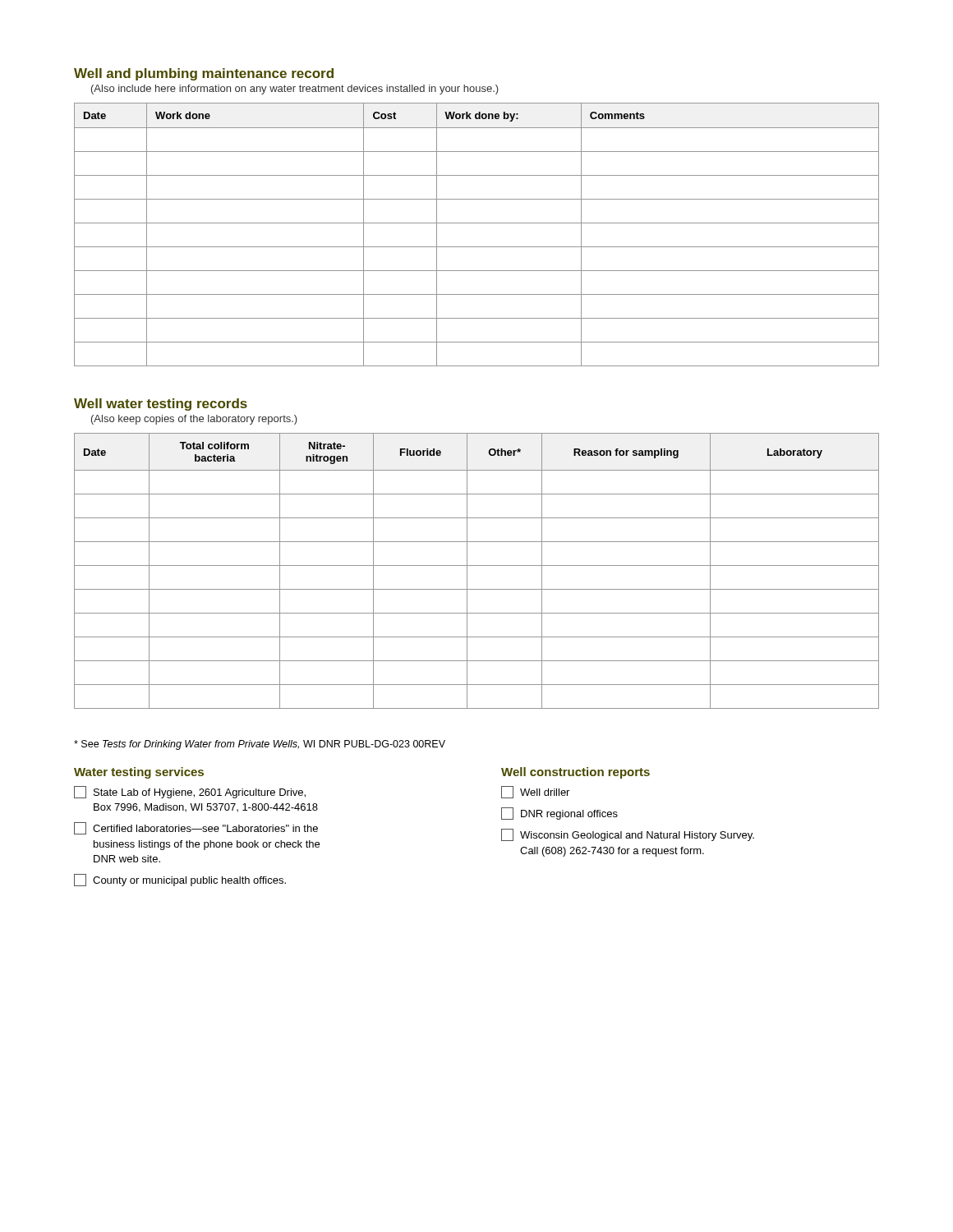953x1232 pixels.
Task: Locate the table with the text "Work done"
Action: point(476,234)
